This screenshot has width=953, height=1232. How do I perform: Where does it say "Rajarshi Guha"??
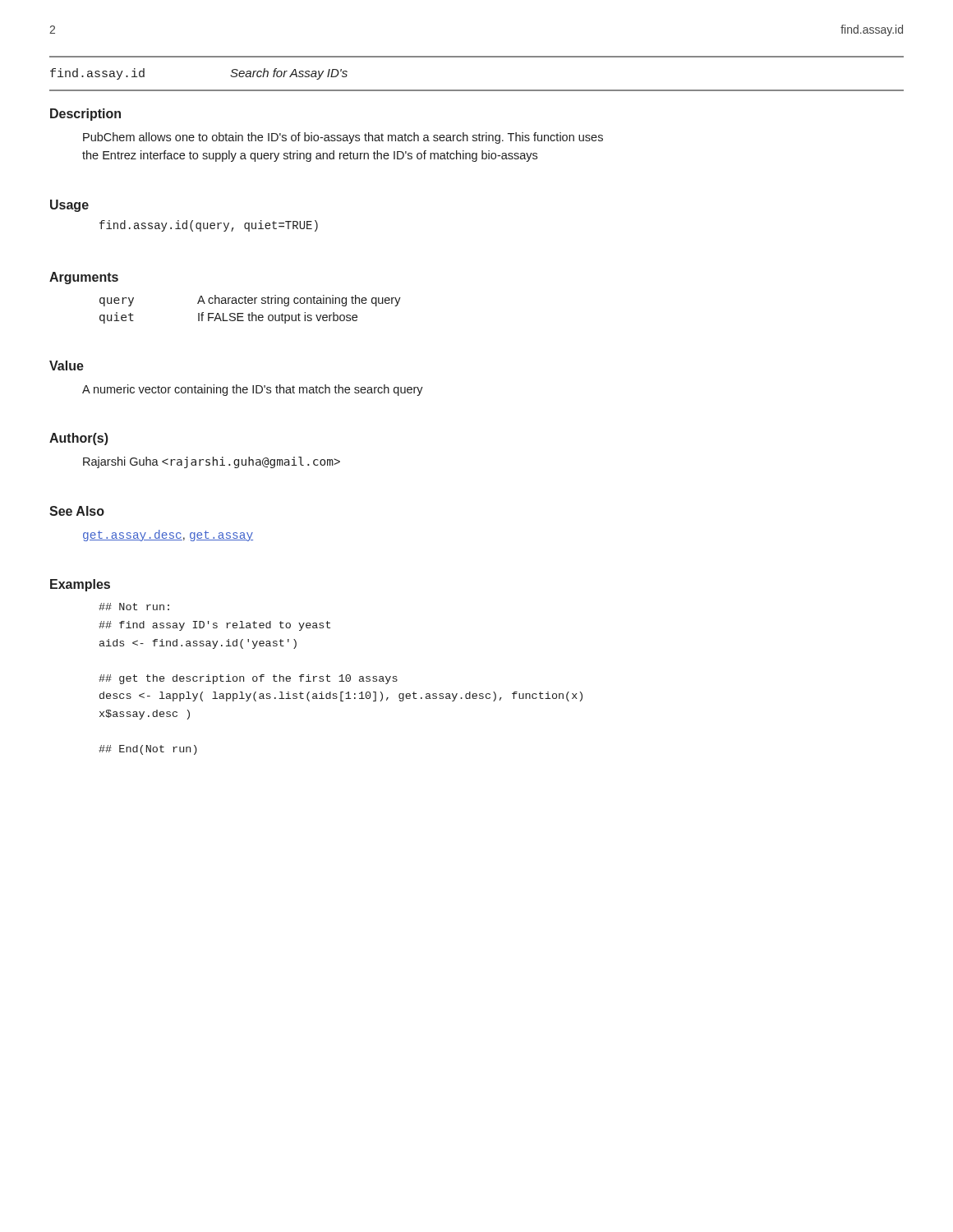[211, 462]
